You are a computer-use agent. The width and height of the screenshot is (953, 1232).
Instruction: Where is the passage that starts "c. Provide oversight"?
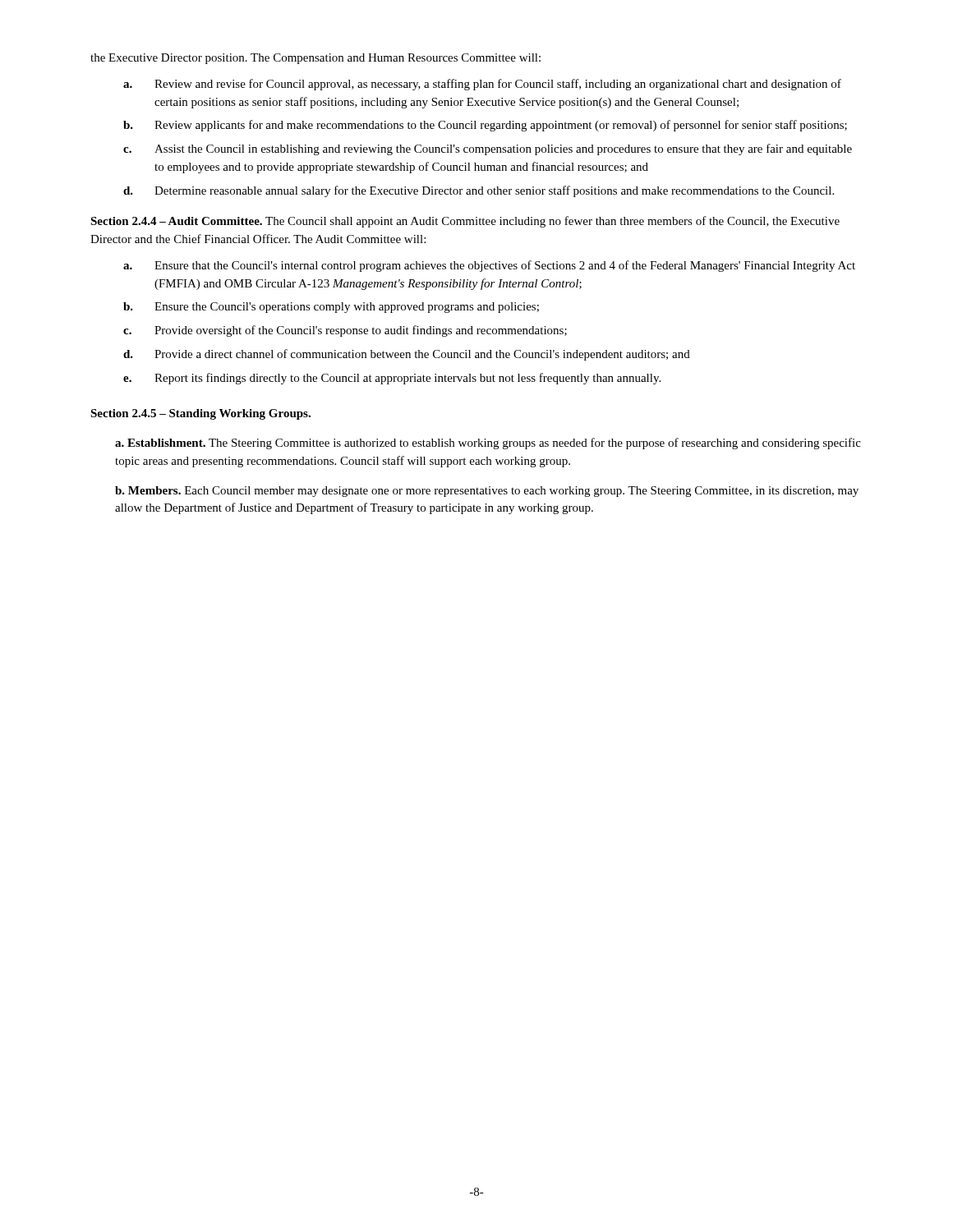[493, 331]
